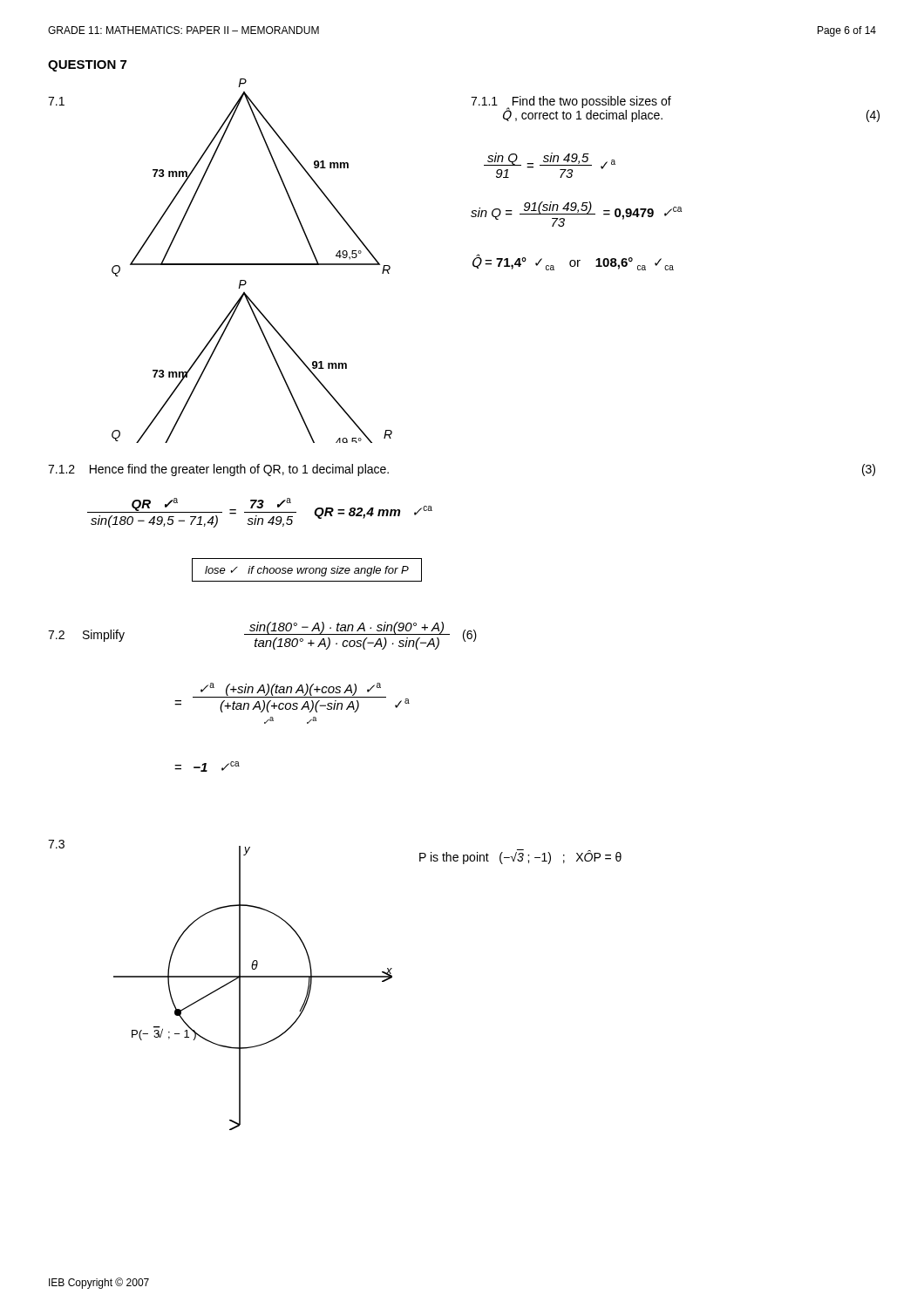Navigate to the text starting "Q̂ = 71,4° ✓ca"
The image size is (924, 1308).
(572, 263)
